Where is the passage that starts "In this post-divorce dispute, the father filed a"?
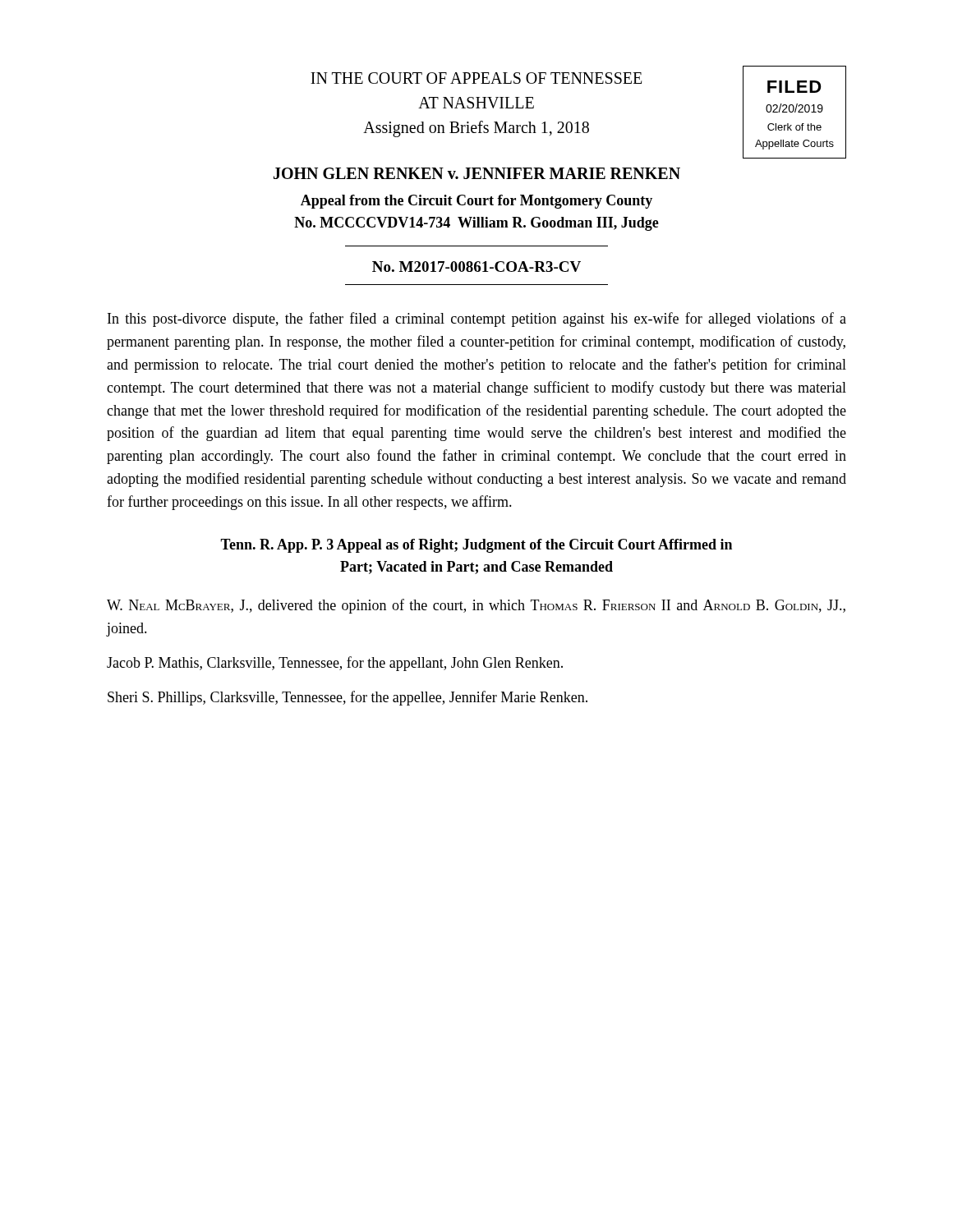Image resolution: width=953 pixels, height=1232 pixels. [x=476, y=410]
